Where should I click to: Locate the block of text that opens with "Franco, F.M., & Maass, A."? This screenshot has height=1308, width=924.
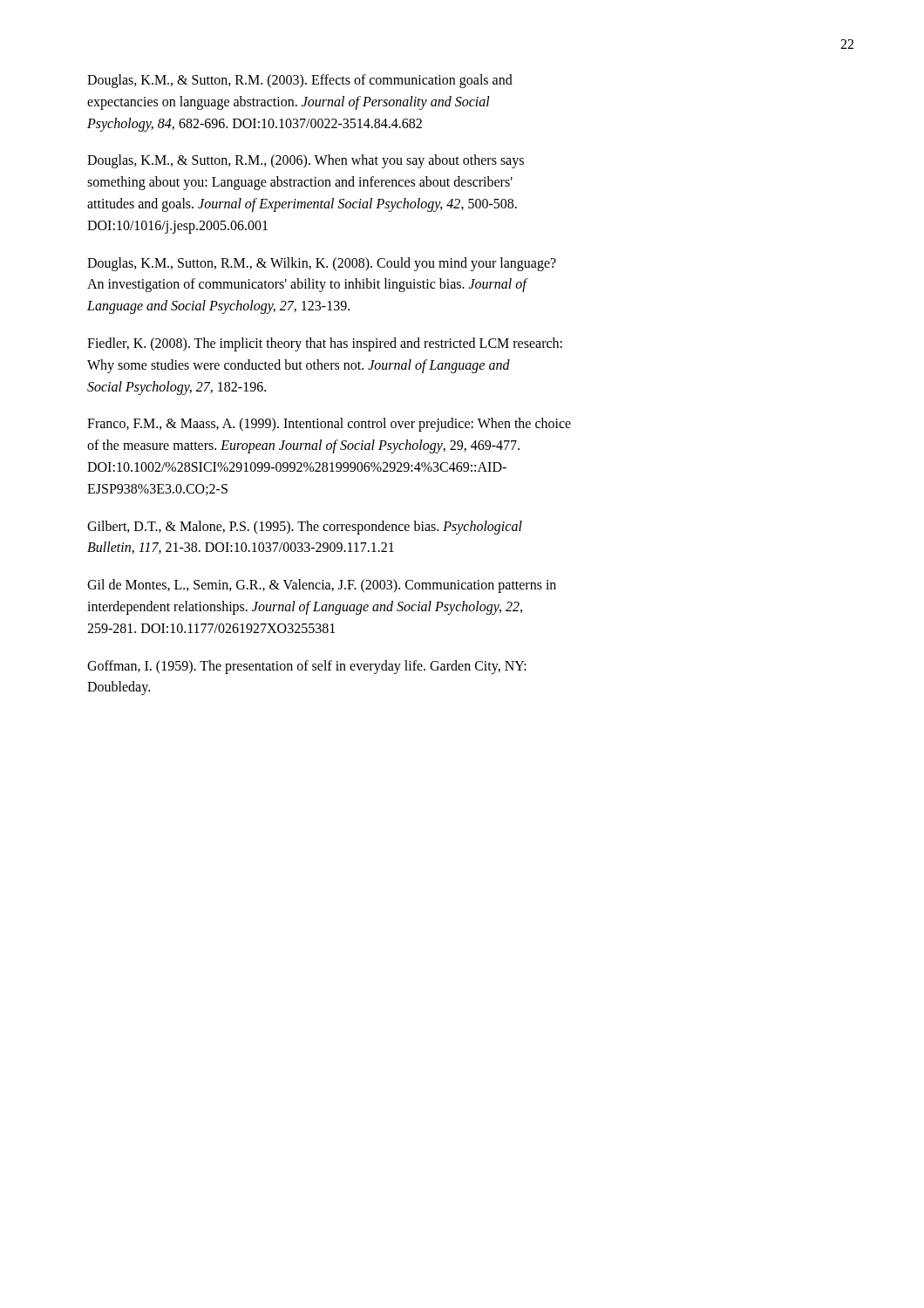coord(471,457)
